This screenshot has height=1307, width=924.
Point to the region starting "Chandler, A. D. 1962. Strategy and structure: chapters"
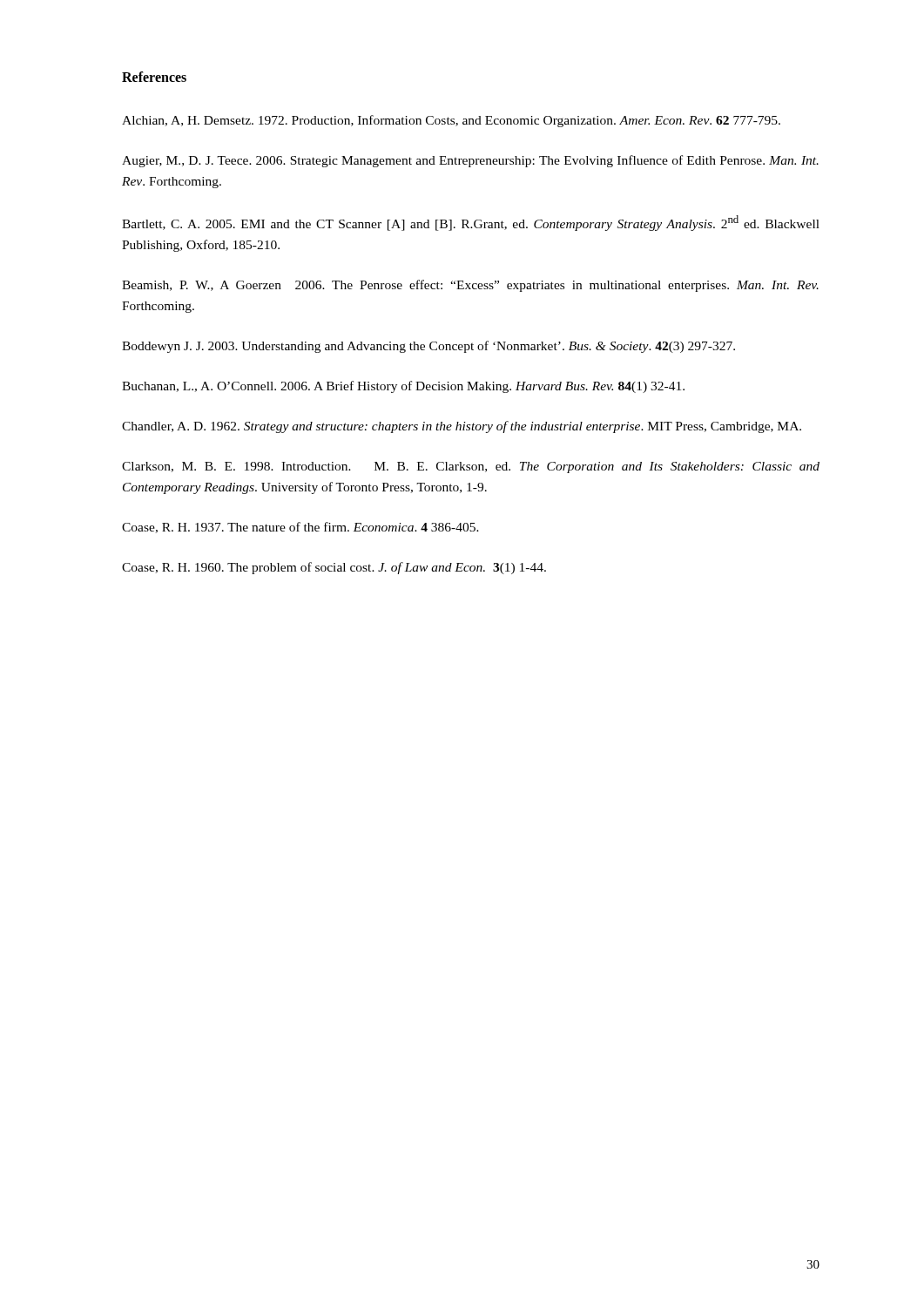click(x=462, y=426)
